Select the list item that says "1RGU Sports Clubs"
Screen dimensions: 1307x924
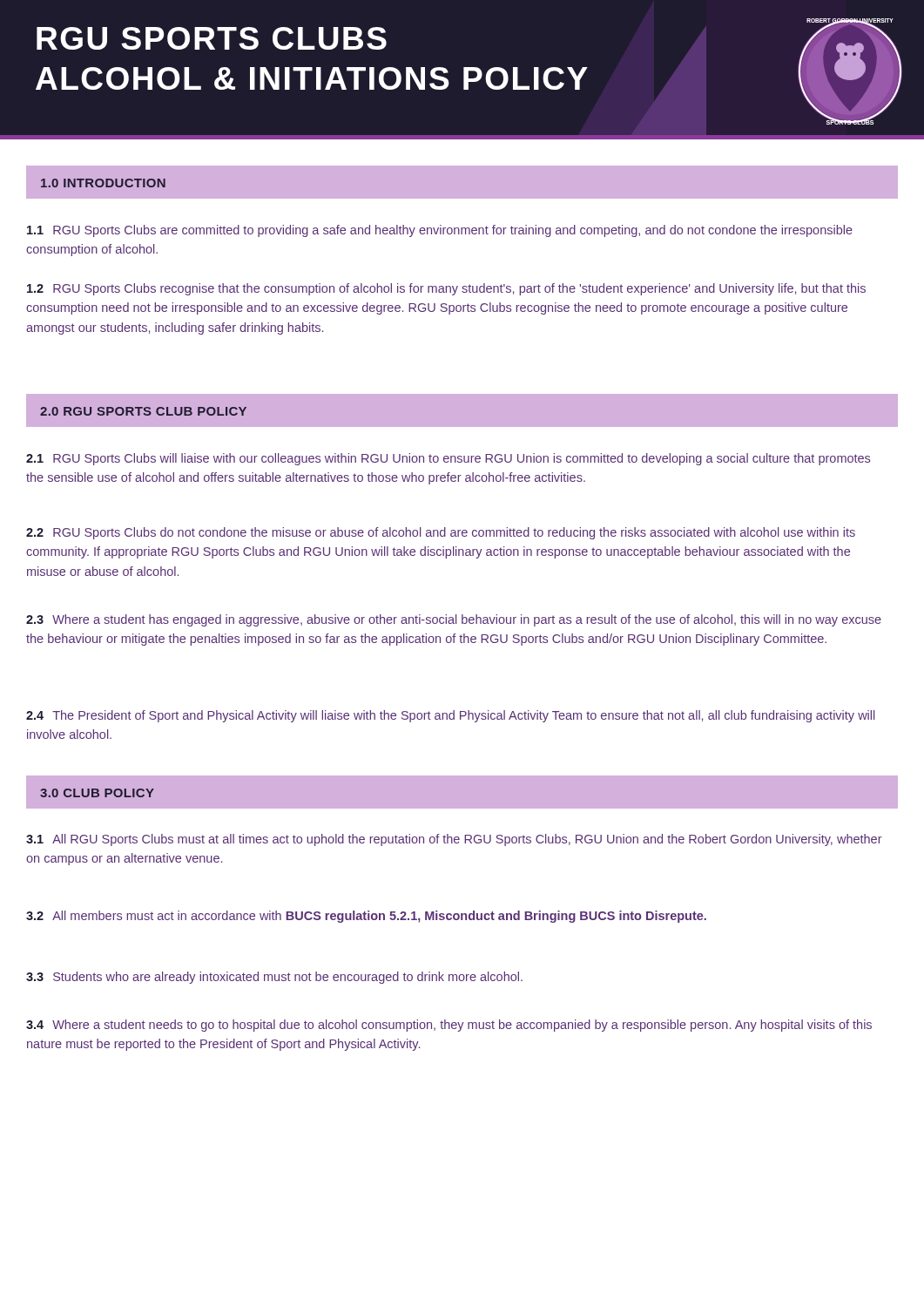point(439,240)
